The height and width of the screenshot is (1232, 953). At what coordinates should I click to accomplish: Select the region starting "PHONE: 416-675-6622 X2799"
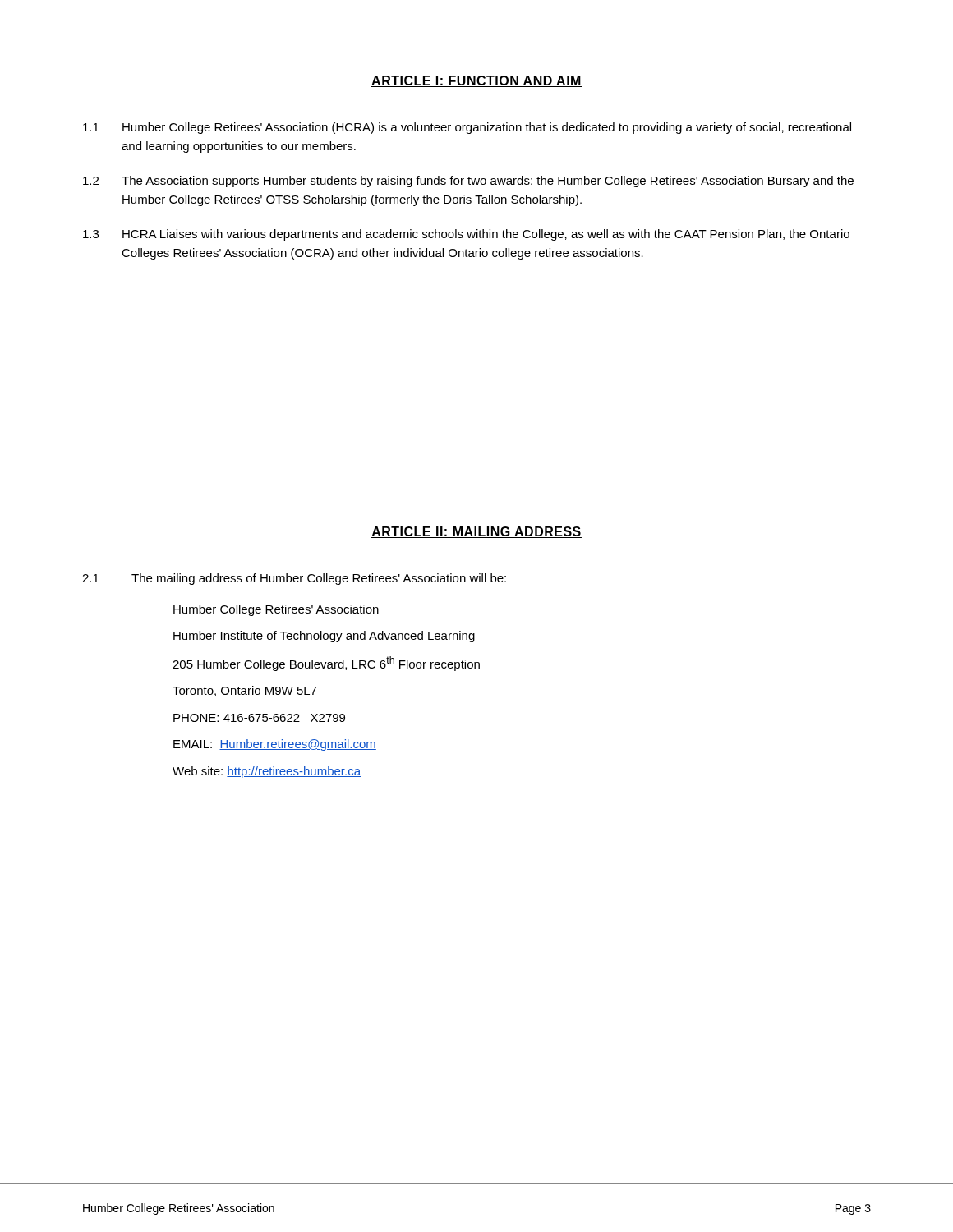pyautogui.click(x=259, y=718)
